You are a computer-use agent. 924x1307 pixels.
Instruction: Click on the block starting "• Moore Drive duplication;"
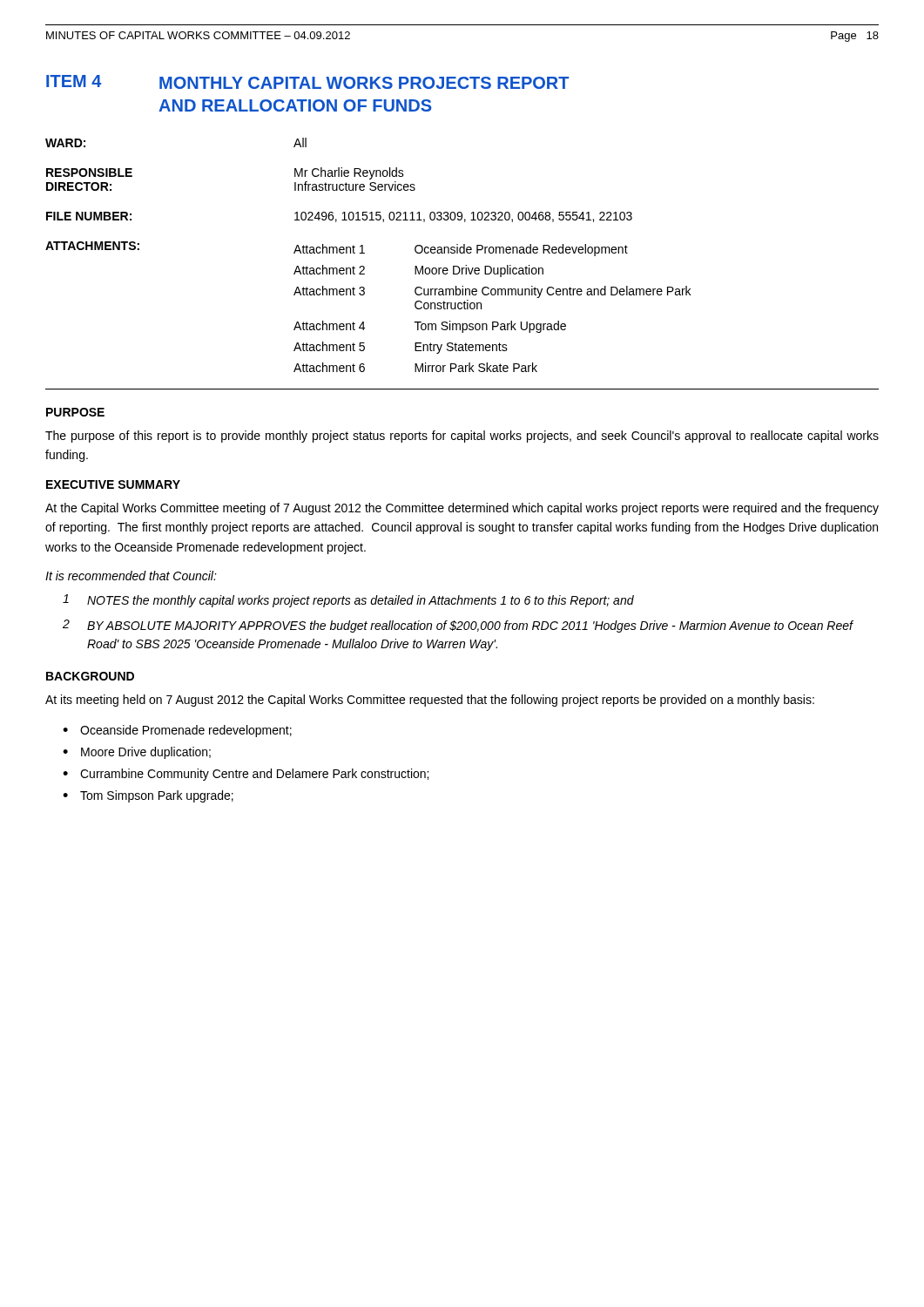point(137,753)
